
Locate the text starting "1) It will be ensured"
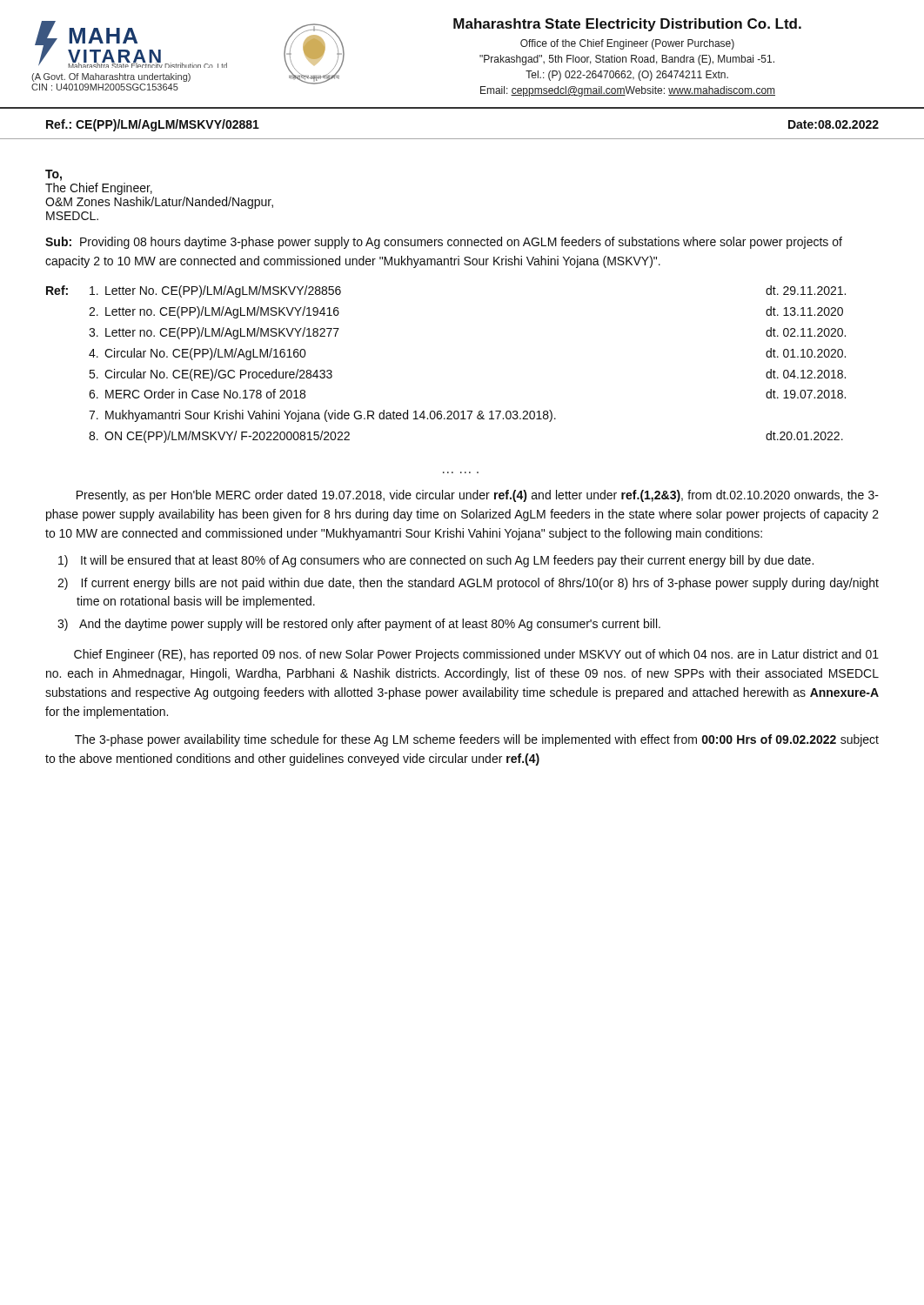coord(446,561)
